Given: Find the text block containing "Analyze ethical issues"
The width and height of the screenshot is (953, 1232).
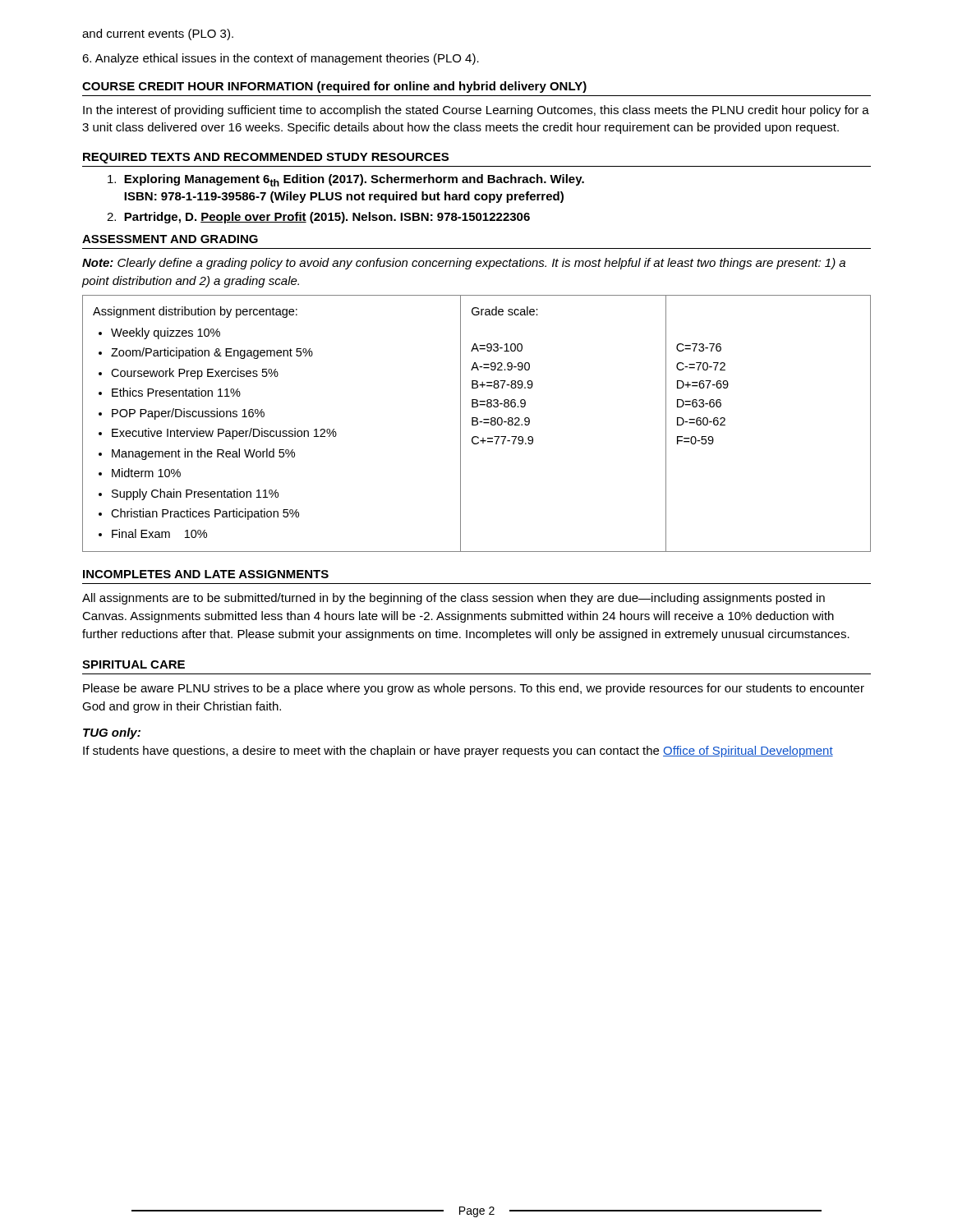Looking at the screenshot, I should pyautogui.click(x=281, y=58).
